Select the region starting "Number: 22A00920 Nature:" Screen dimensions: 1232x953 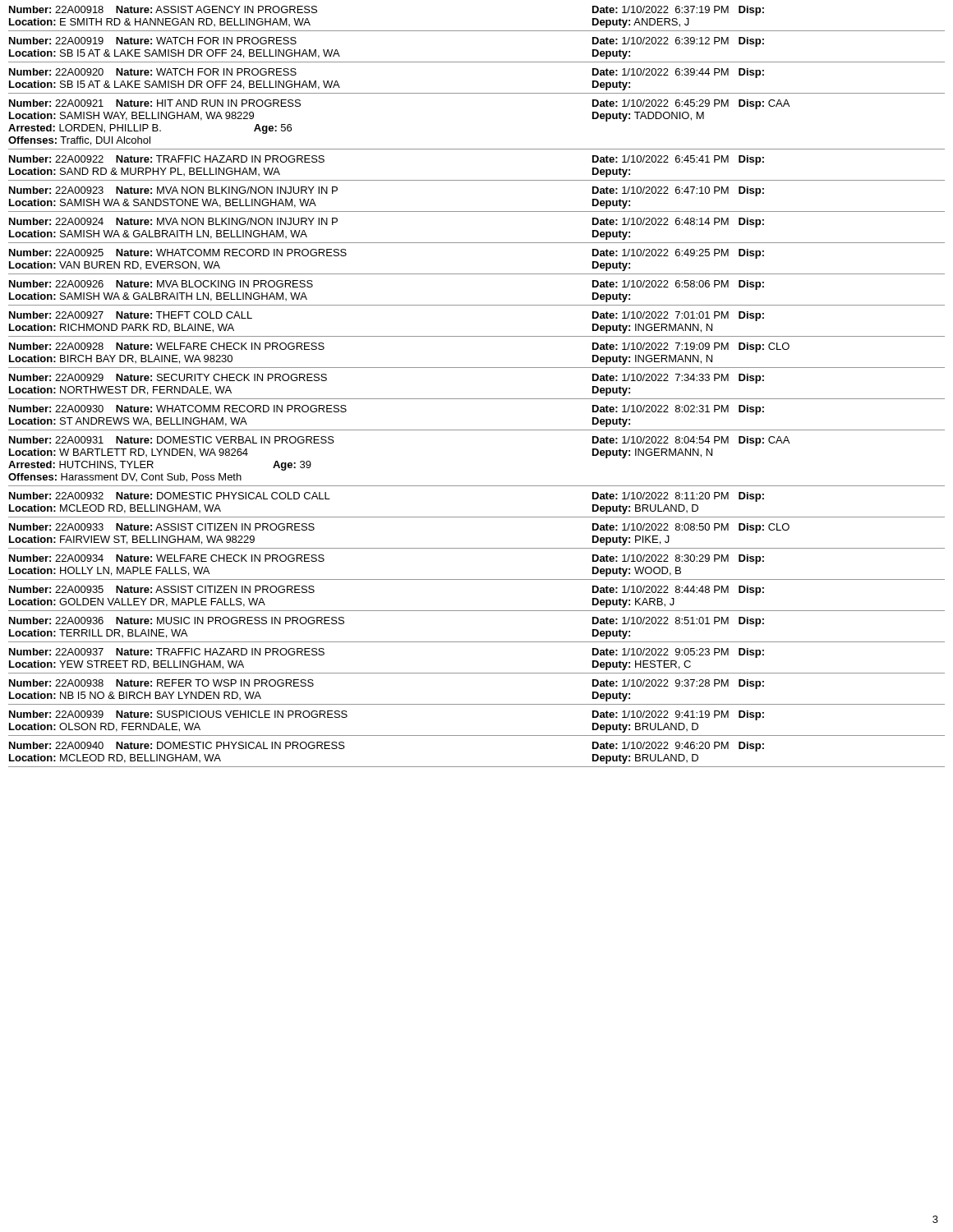tap(58, 73)
